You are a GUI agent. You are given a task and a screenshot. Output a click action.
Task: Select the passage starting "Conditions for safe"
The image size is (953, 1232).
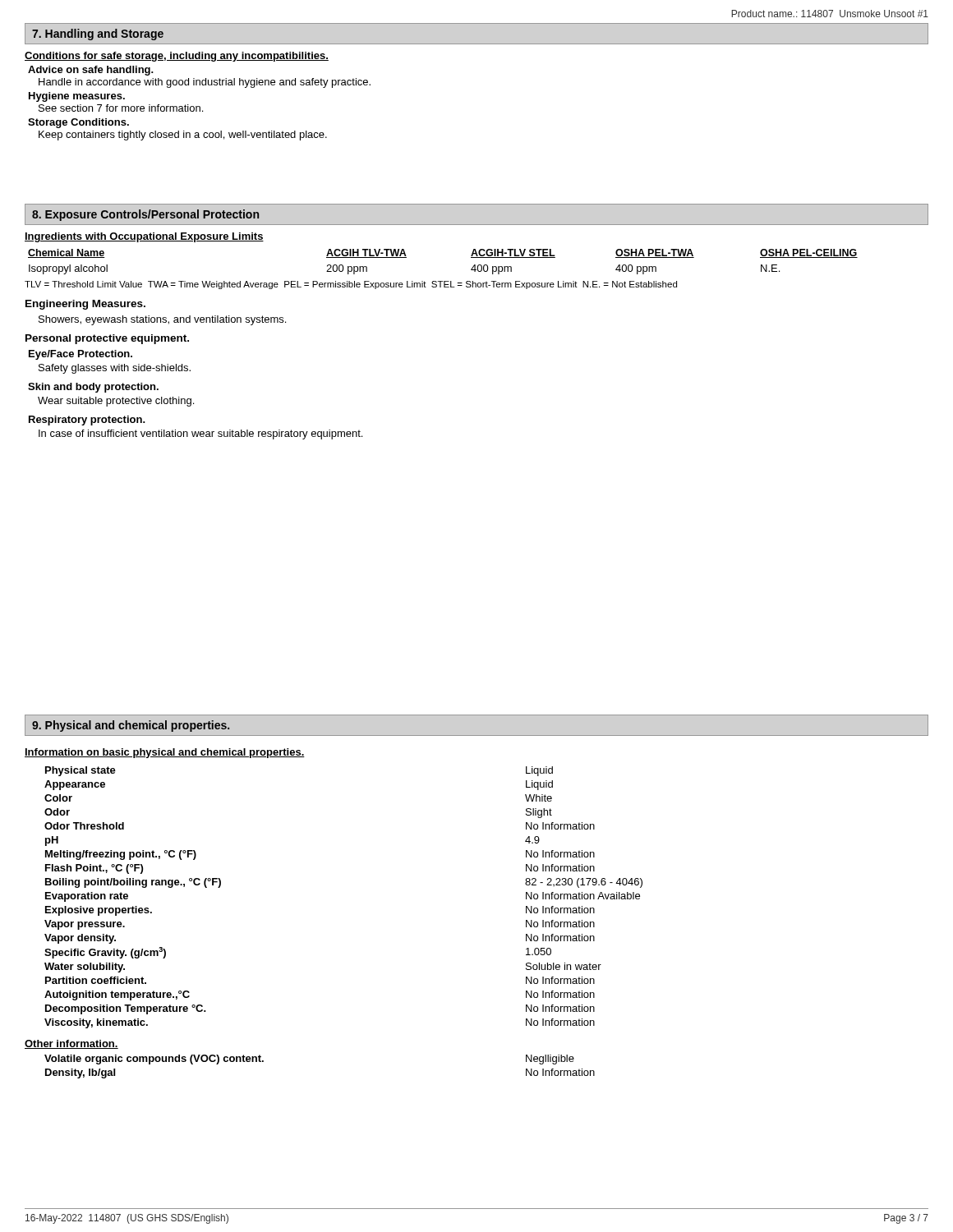coord(177,57)
